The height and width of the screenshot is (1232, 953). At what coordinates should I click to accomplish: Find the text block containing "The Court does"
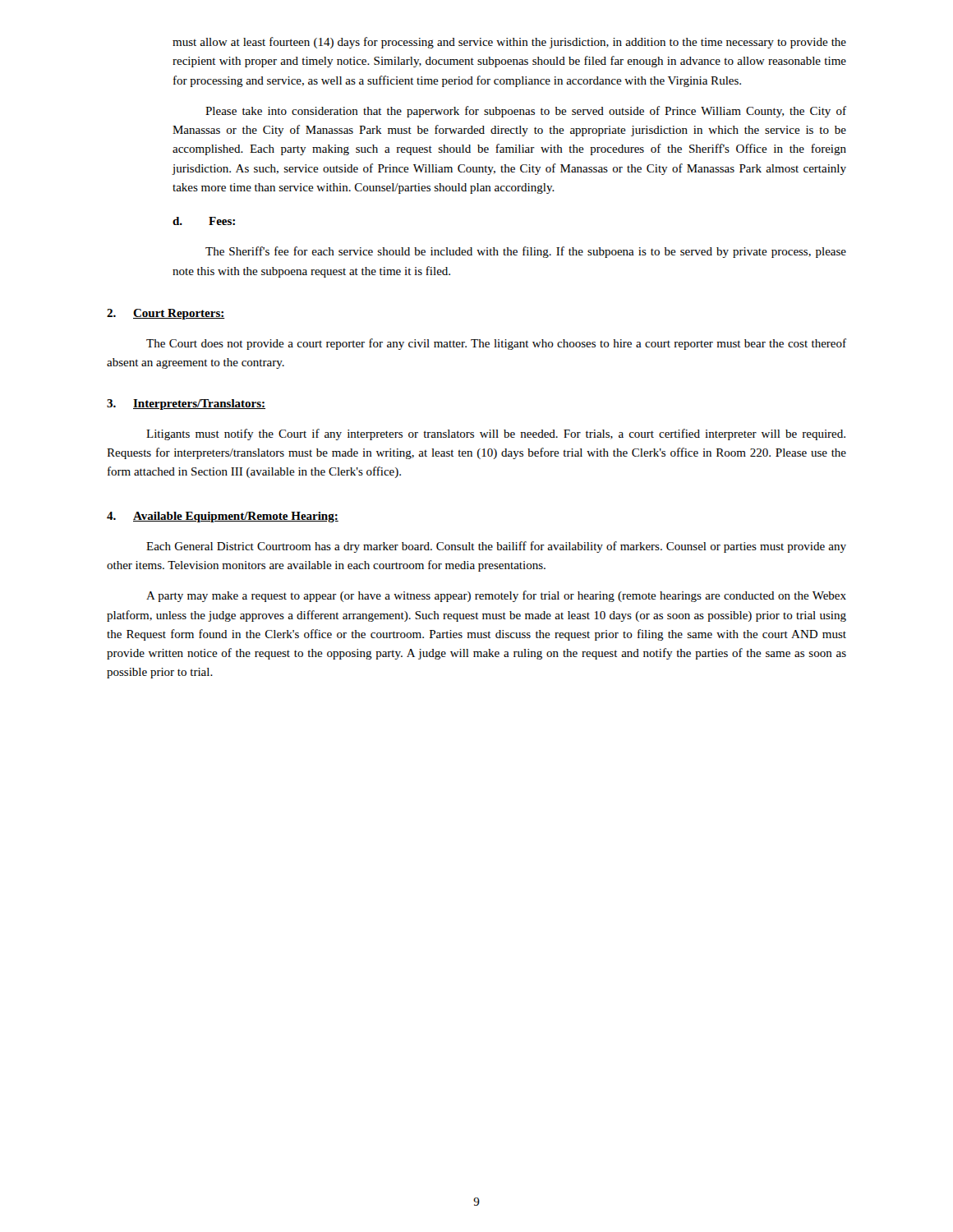476,353
